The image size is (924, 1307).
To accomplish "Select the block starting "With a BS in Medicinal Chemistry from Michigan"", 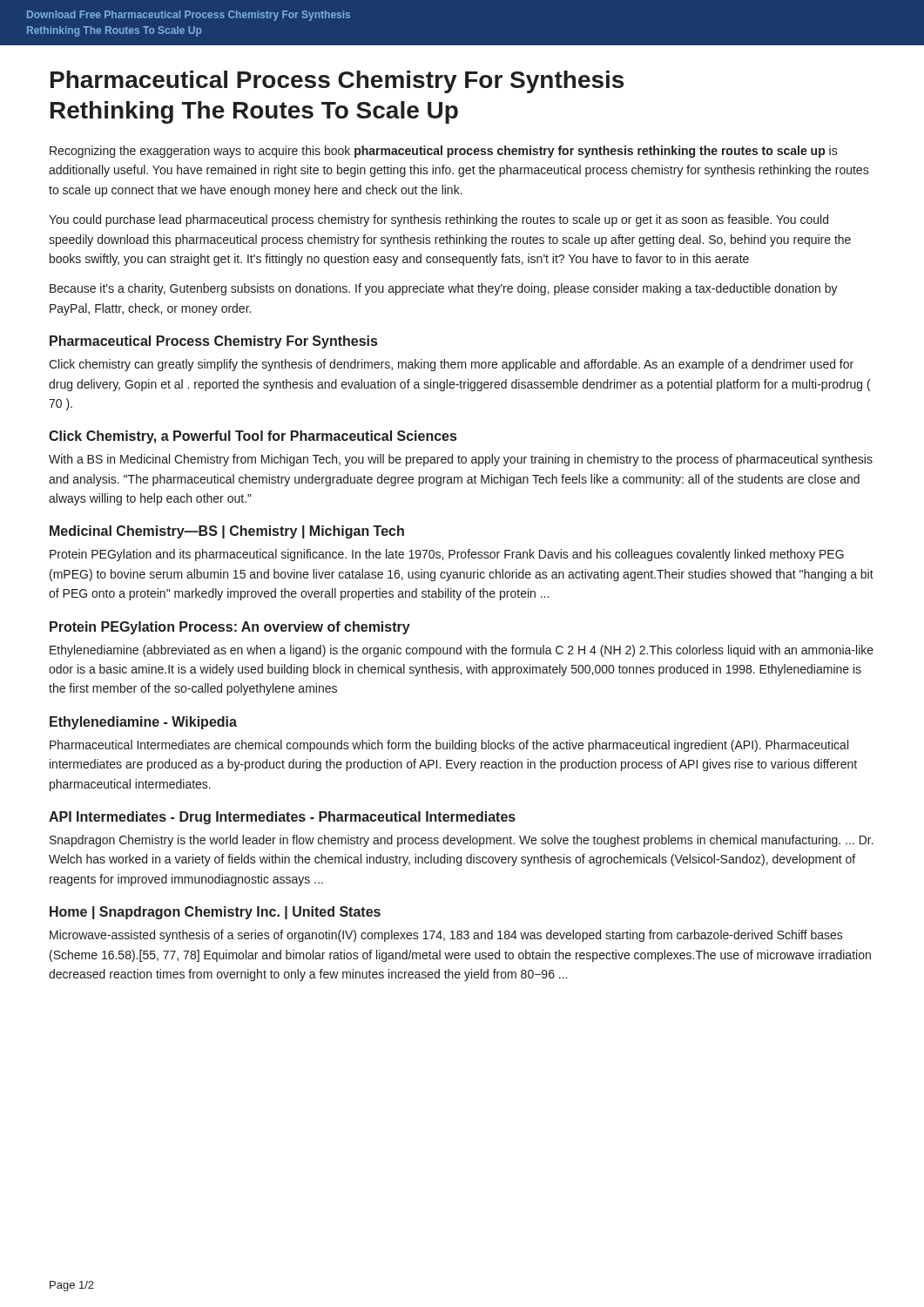I will click(x=461, y=479).
